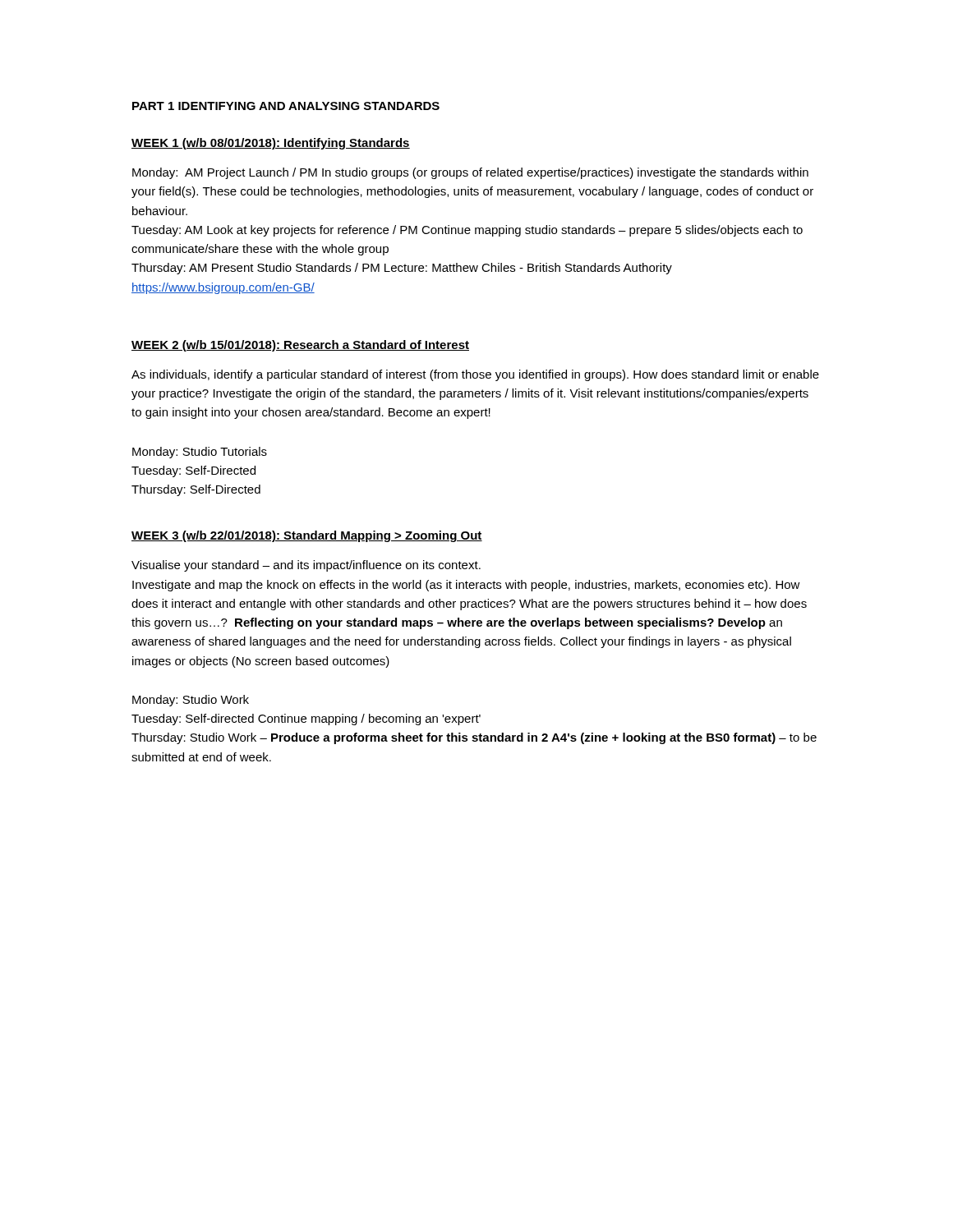Locate the list item that says "Monday: Studio Work"
The width and height of the screenshot is (953, 1232).
click(x=190, y=699)
